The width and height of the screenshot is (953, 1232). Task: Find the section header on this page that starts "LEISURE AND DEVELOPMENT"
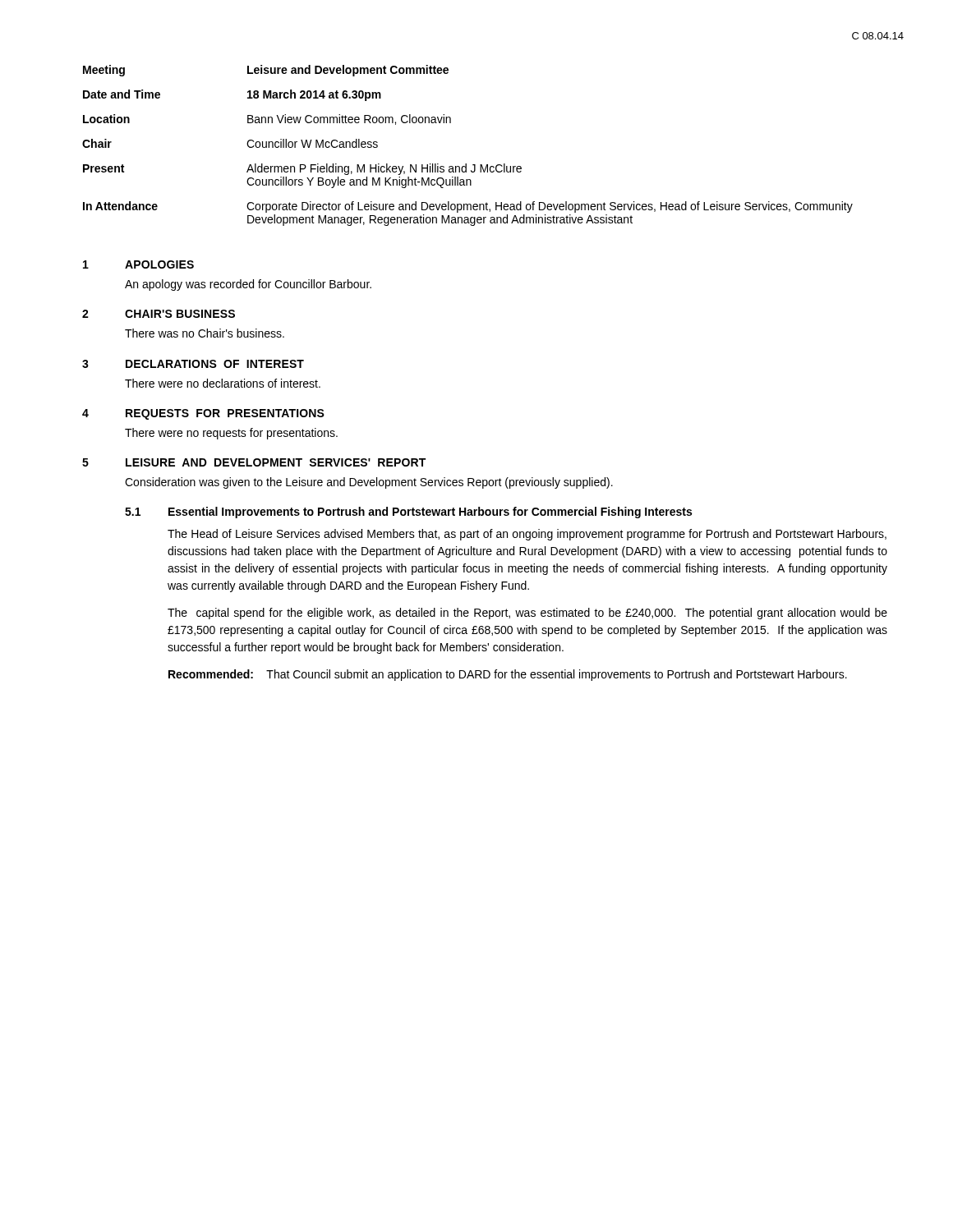tap(275, 463)
